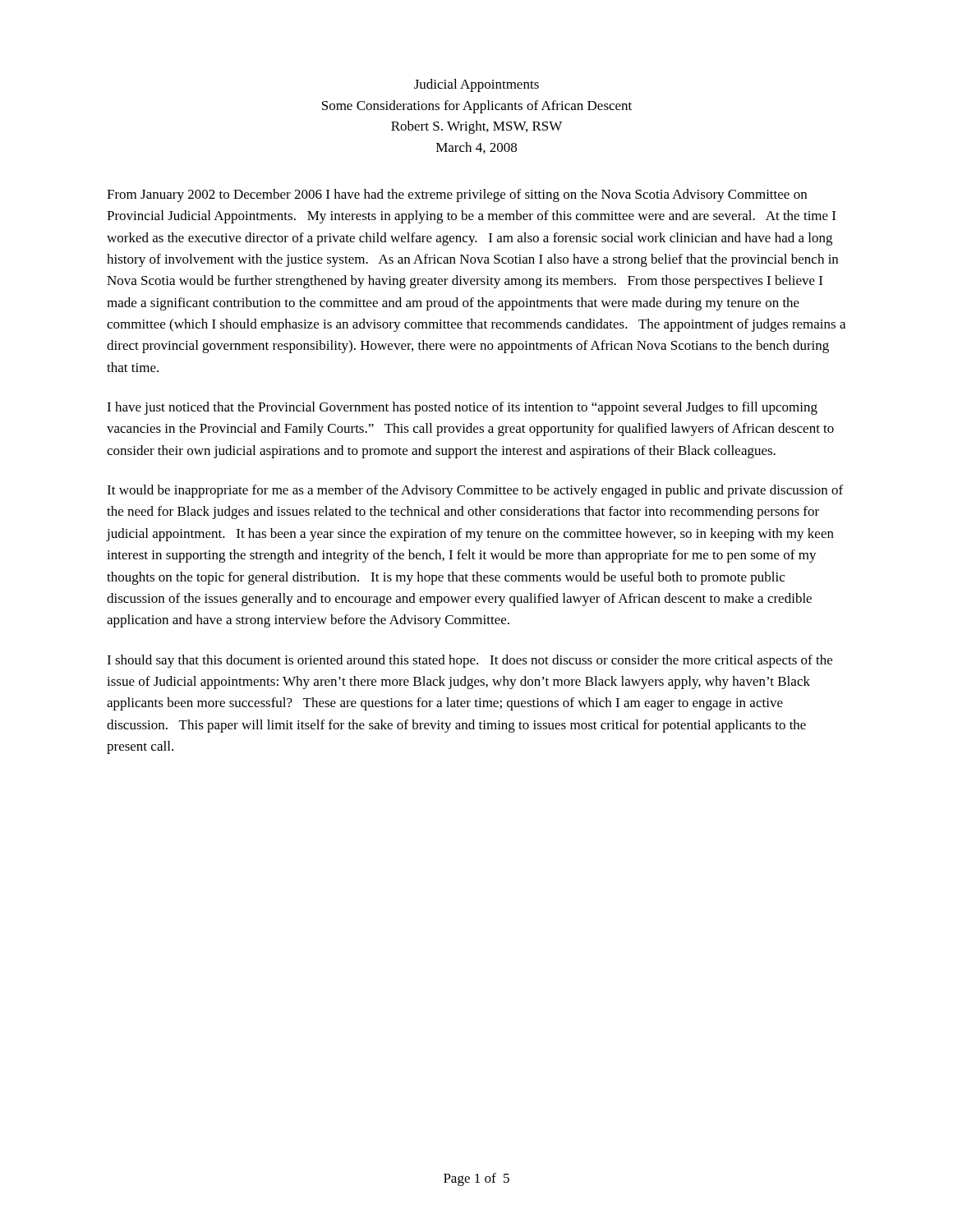
Task: Click on the block starting "From January 2002 to"
Action: click(476, 281)
